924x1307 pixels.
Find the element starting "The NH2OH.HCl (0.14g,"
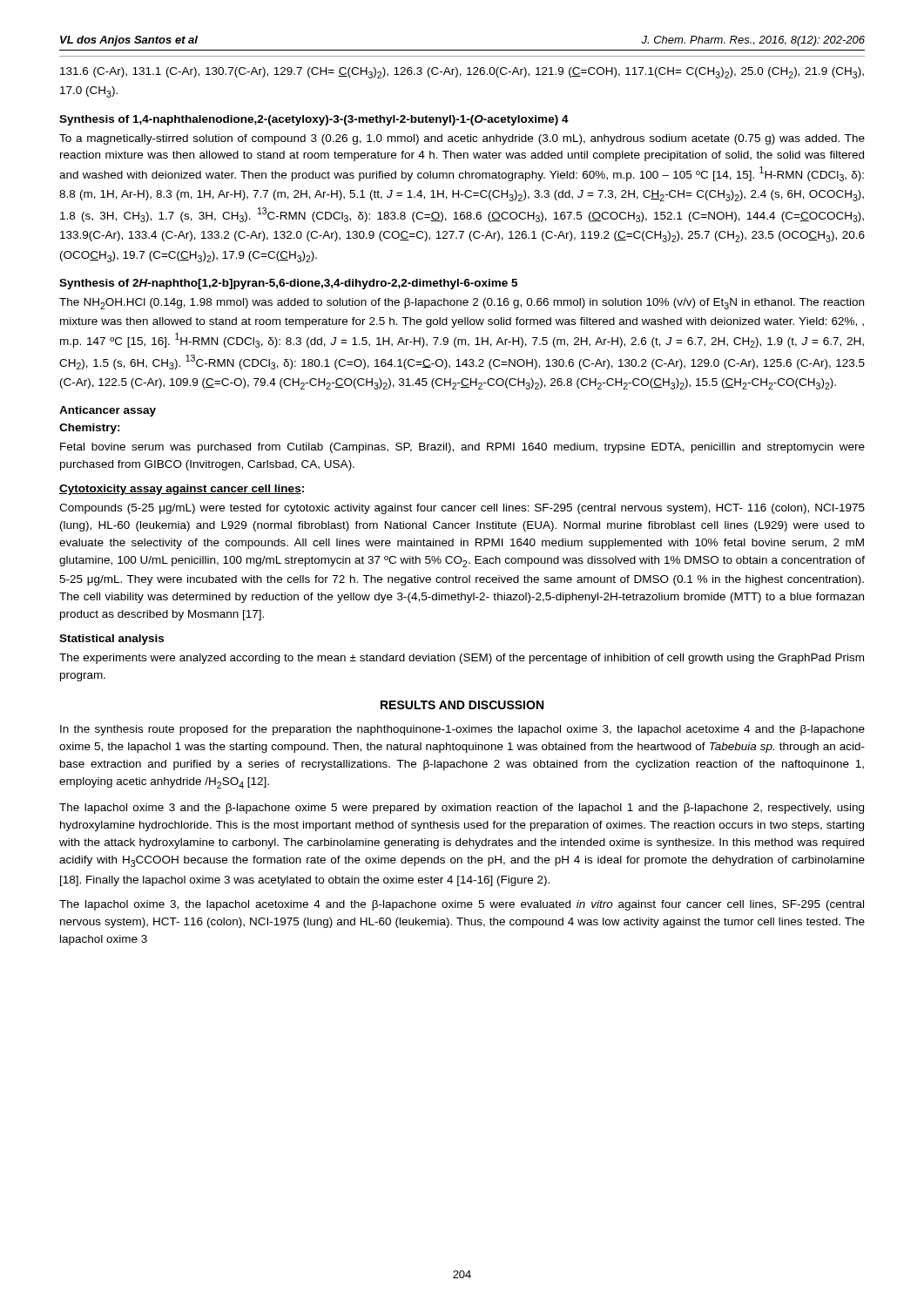(462, 343)
